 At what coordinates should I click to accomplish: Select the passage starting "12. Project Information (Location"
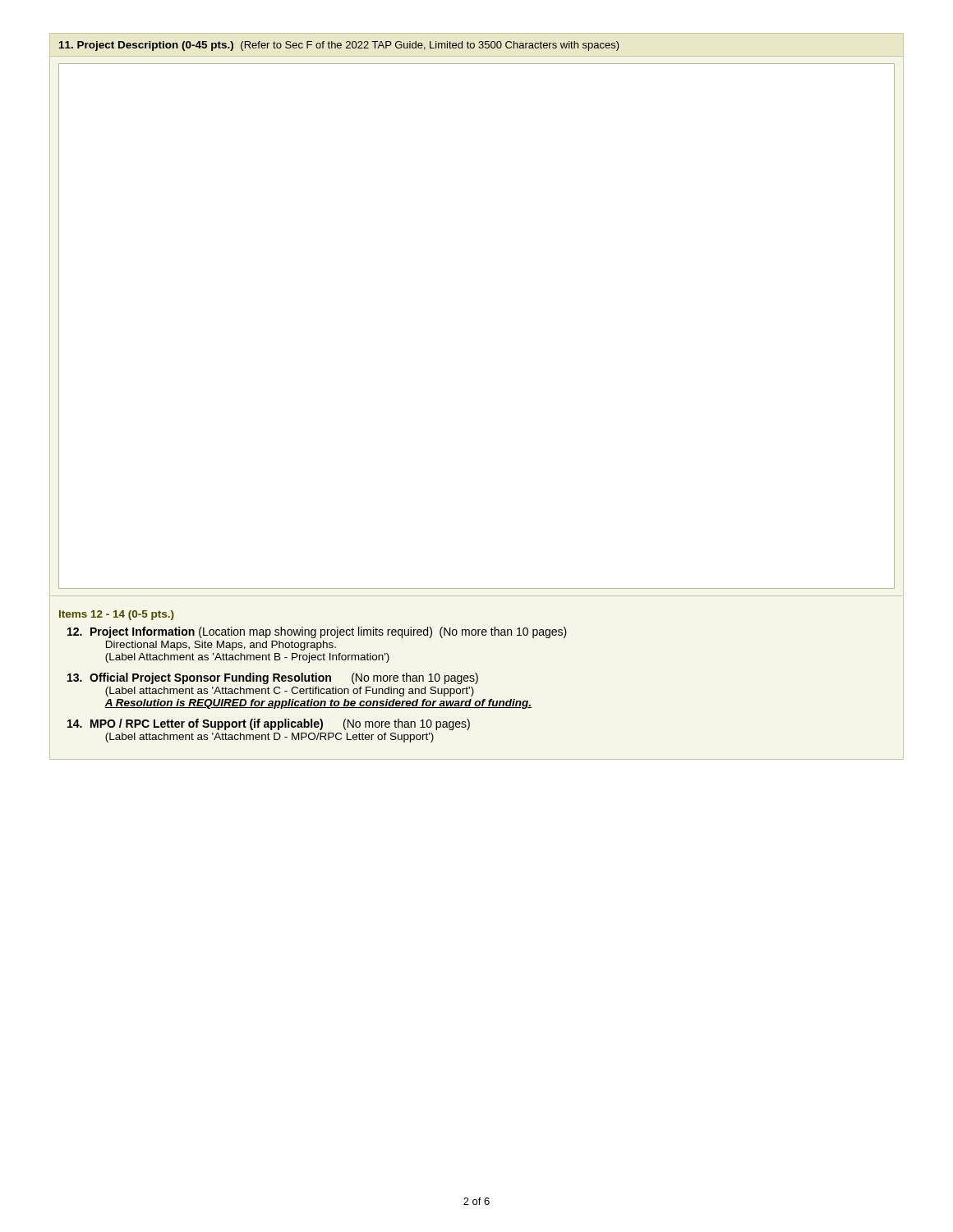(481, 644)
